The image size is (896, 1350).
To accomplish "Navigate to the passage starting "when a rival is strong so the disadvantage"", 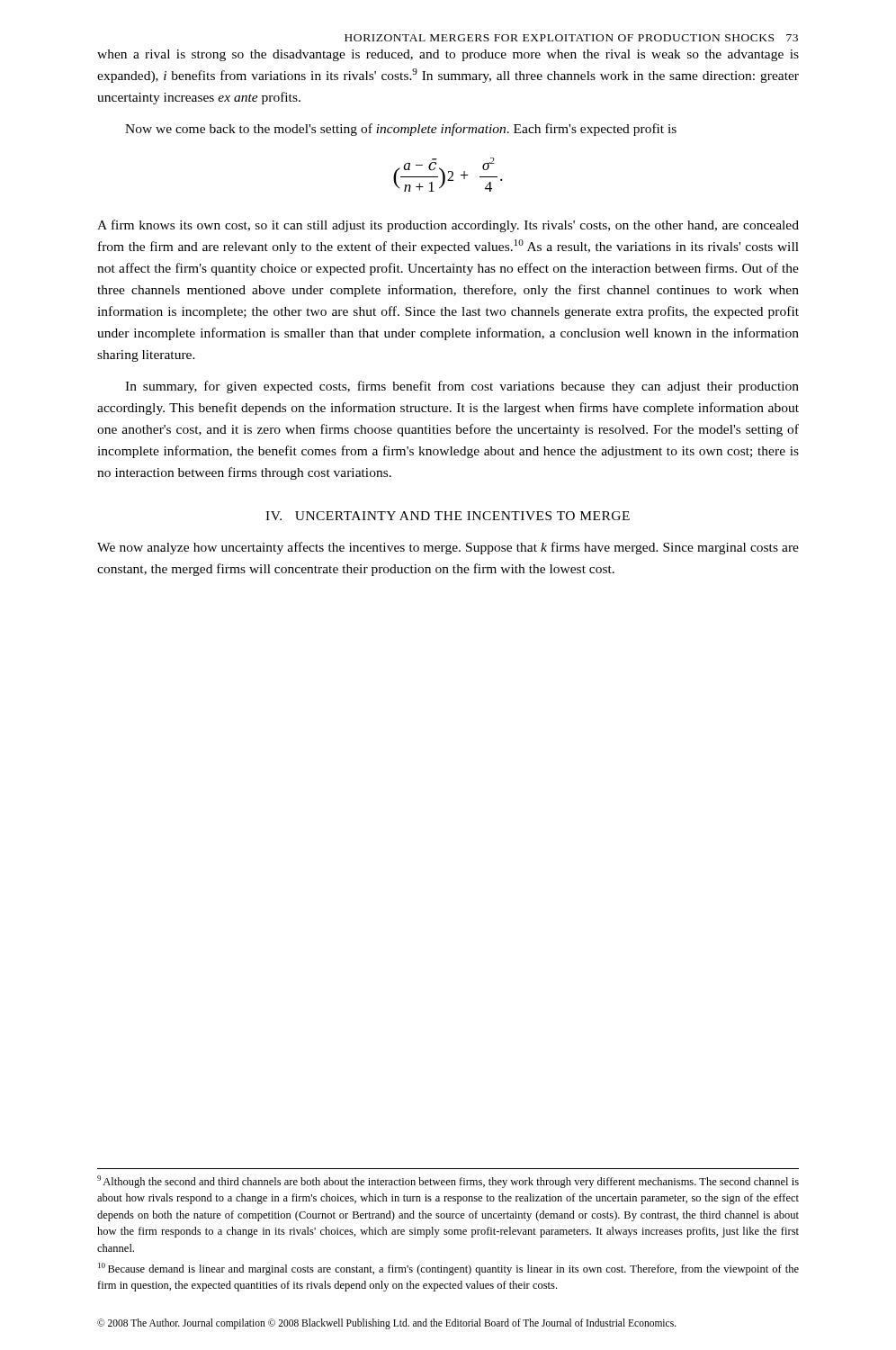I will coord(448,76).
